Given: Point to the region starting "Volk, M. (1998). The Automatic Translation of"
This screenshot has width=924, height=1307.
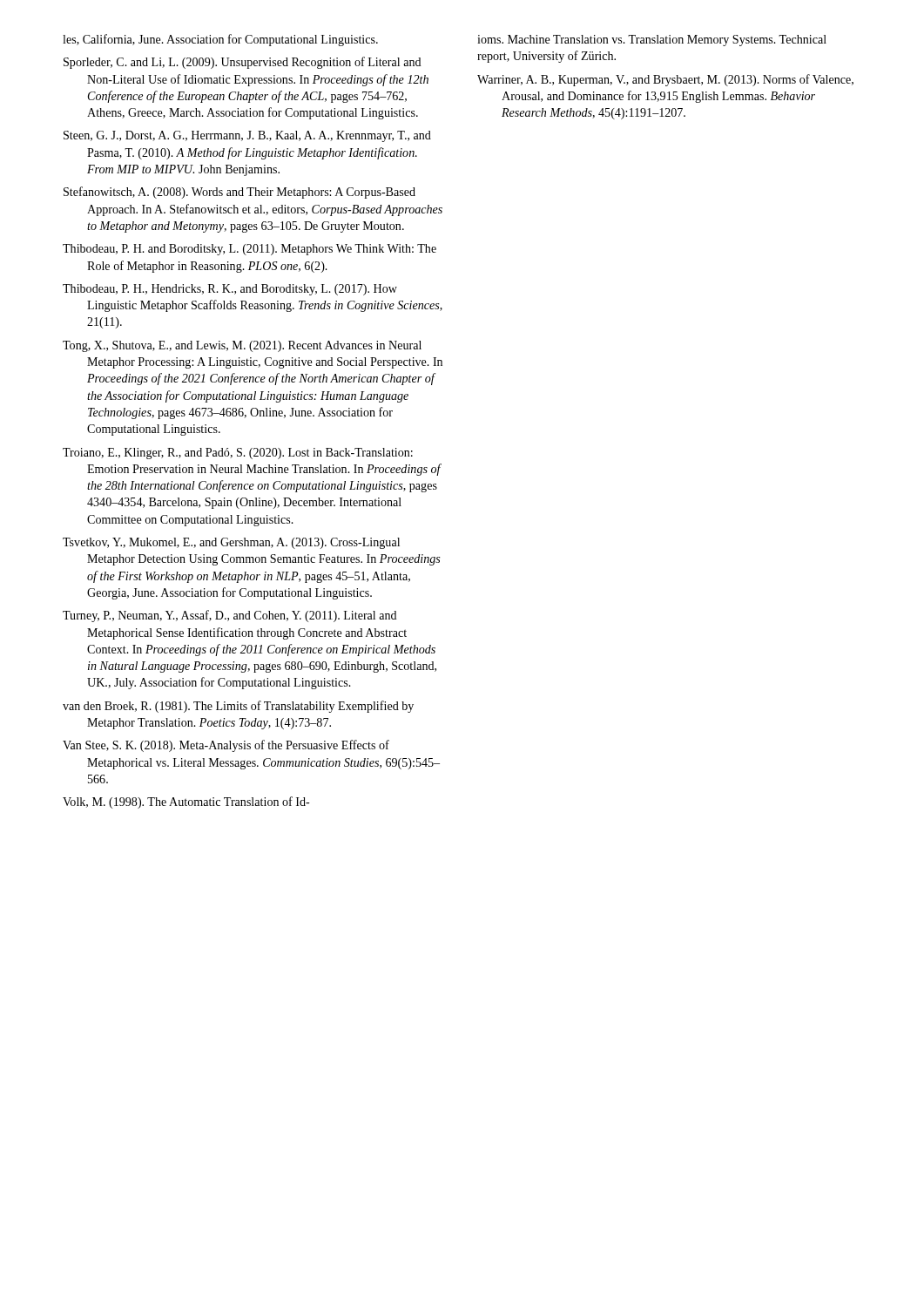Looking at the screenshot, I should pos(186,802).
